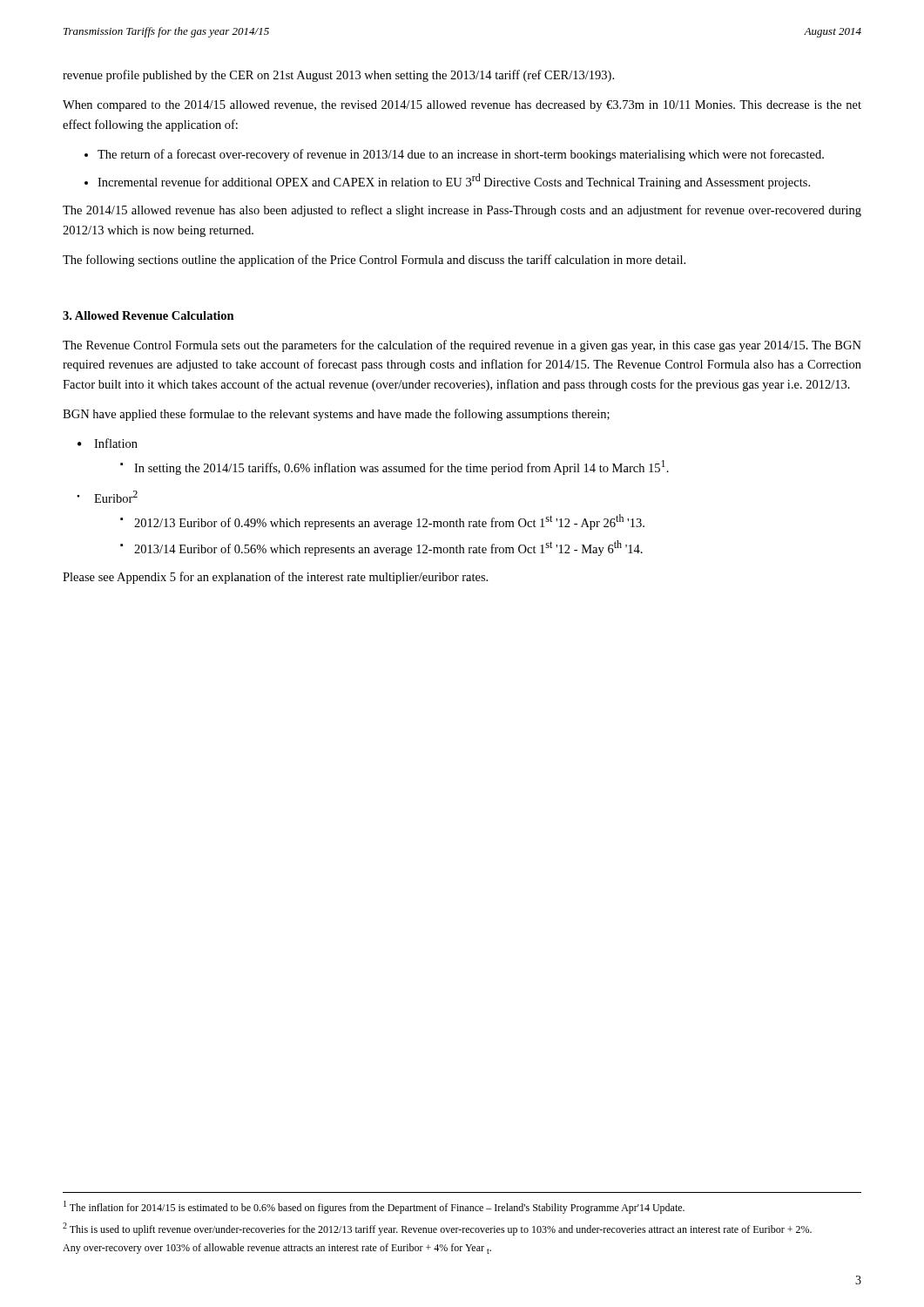This screenshot has height=1307, width=924.
Task: Select the text block with the text "The 2014/15 allowed revenue has also been"
Action: [462, 220]
